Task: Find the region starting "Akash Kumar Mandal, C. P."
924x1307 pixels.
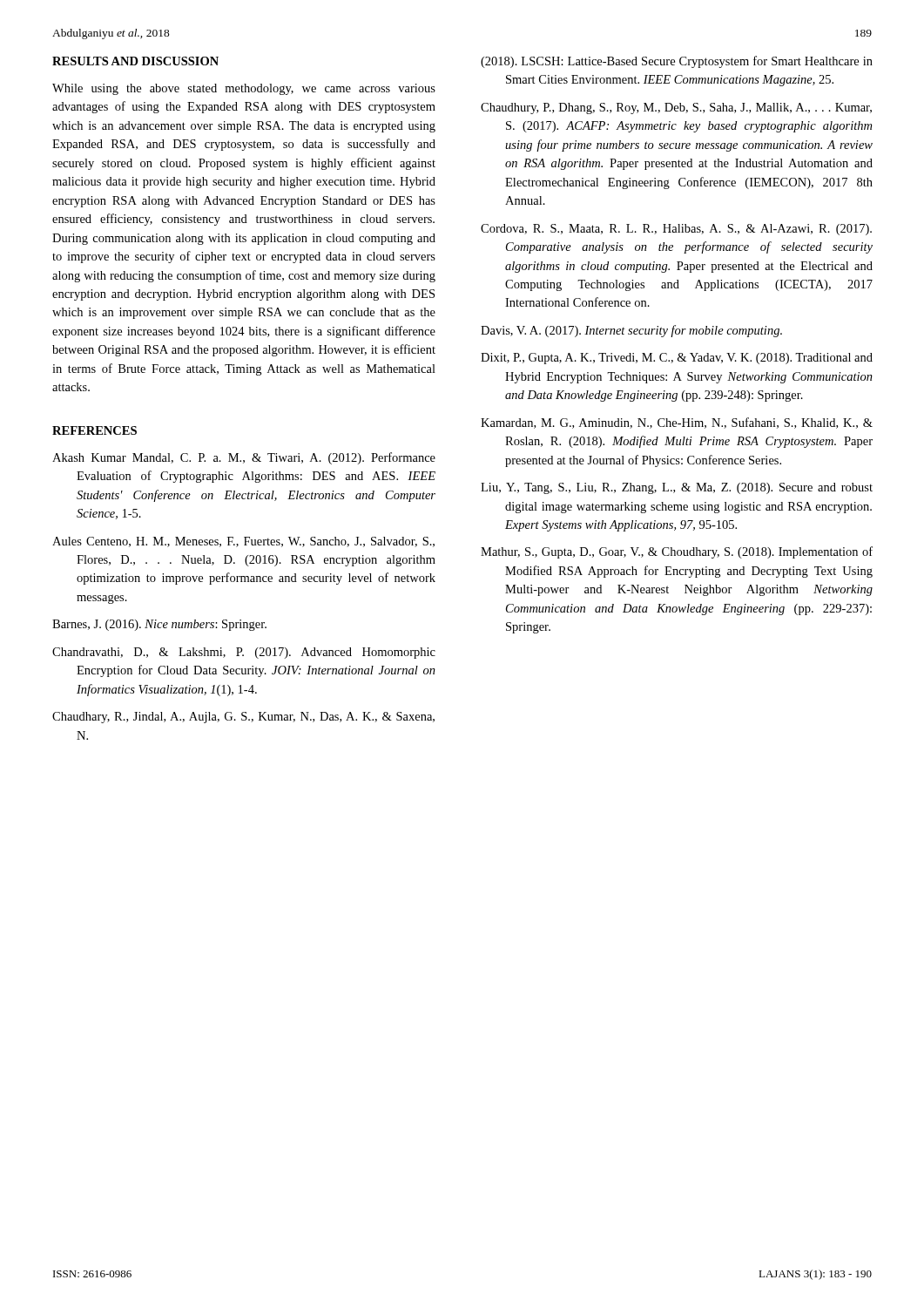Action: click(244, 485)
